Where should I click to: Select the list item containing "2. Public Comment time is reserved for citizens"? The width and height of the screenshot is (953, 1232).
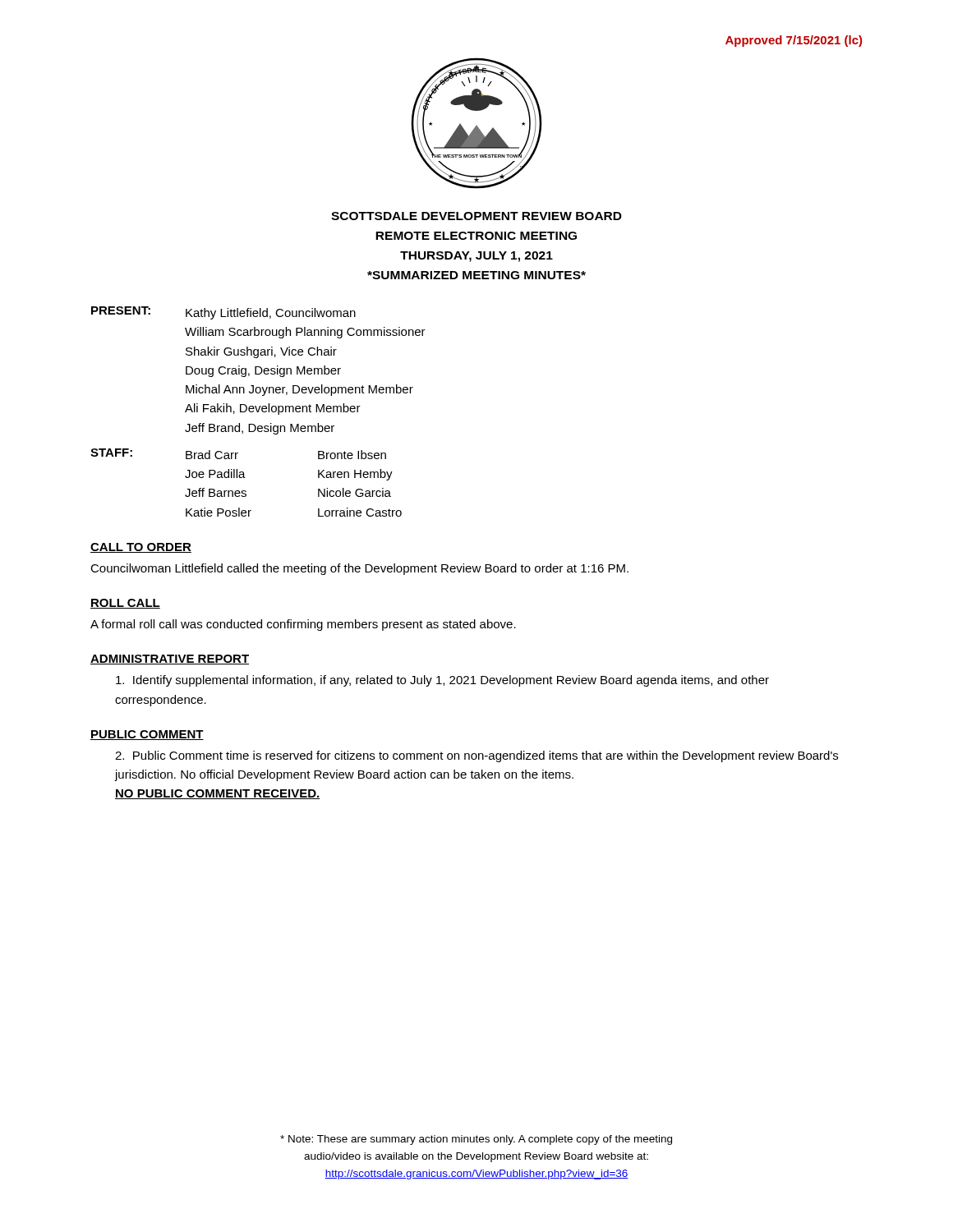pyautogui.click(x=477, y=774)
